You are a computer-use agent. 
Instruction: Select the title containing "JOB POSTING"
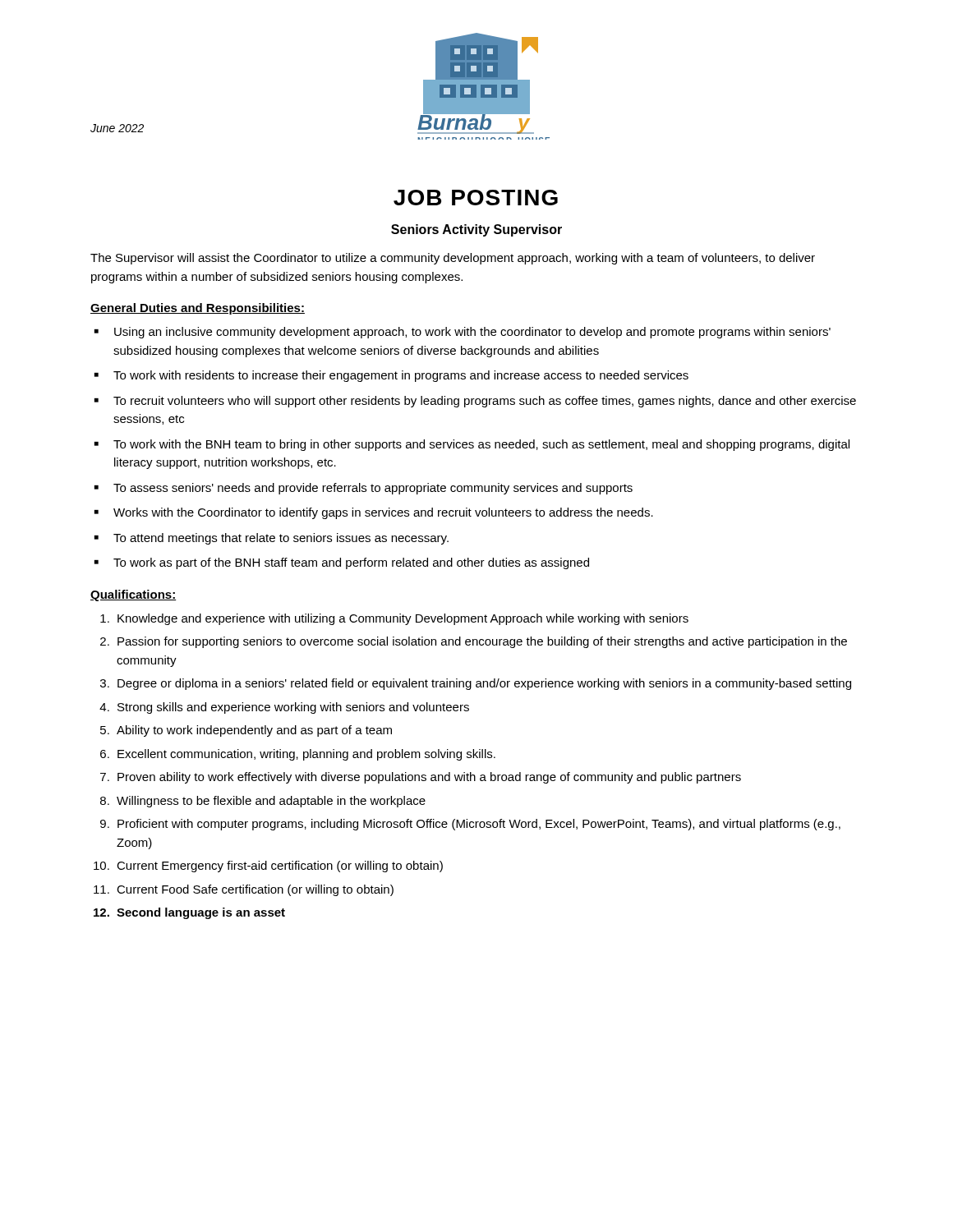click(x=476, y=198)
